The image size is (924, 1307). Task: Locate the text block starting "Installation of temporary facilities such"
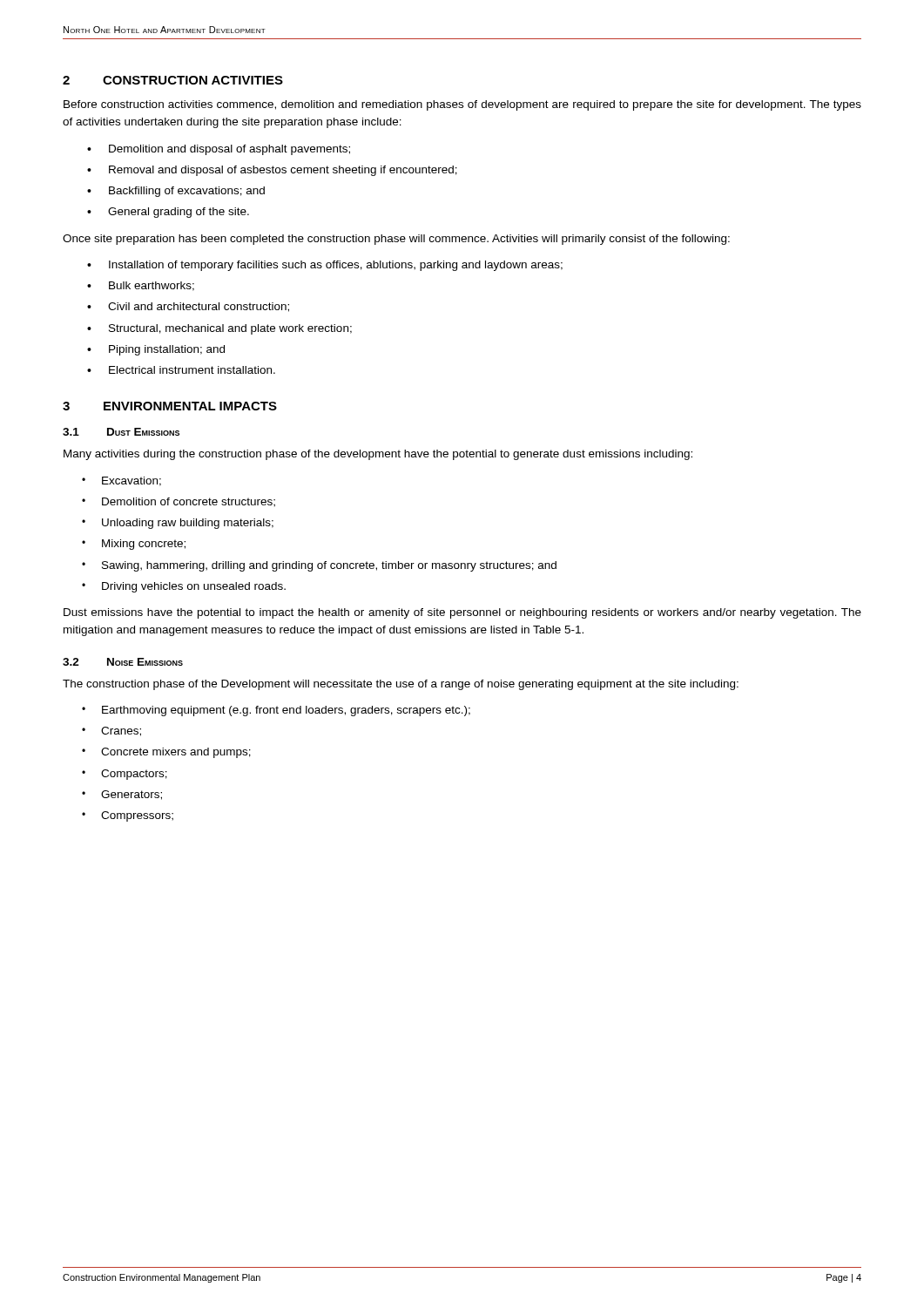[x=336, y=264]
